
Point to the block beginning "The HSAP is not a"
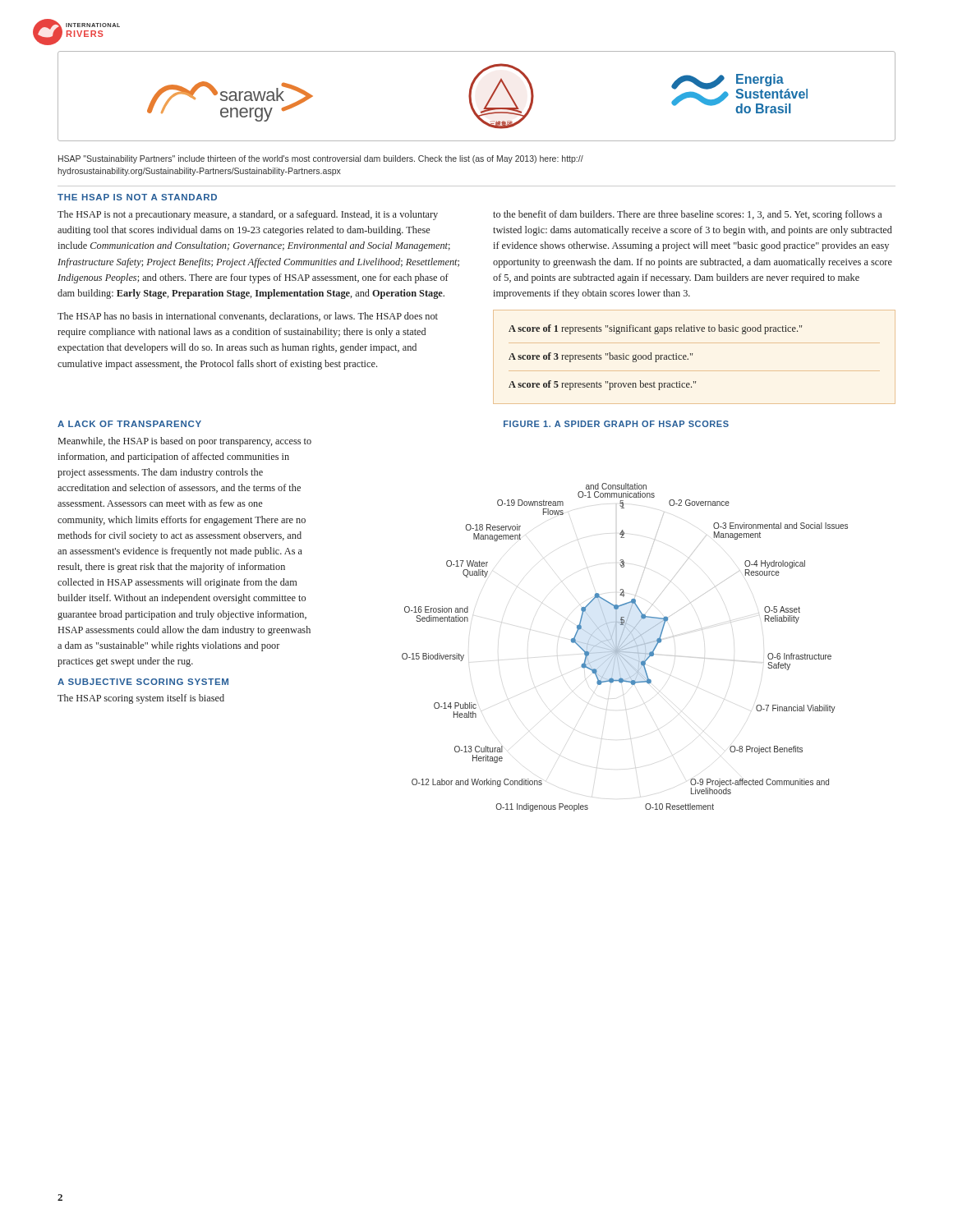[x=259, y=254]
